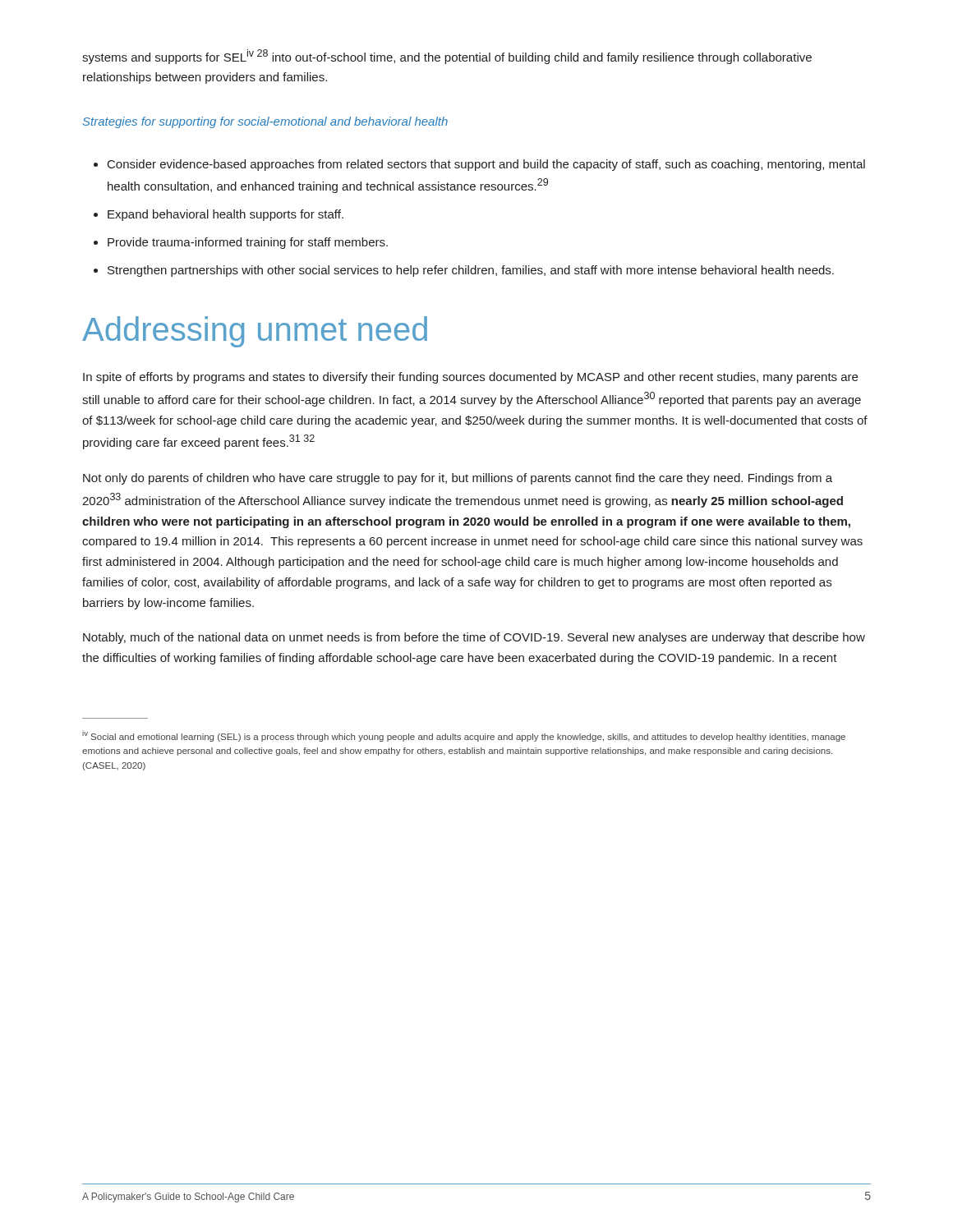Find the list item containing "Consider evidence-based approaches from related sectors that support"
953x1232 pixels.
(486, 175)
